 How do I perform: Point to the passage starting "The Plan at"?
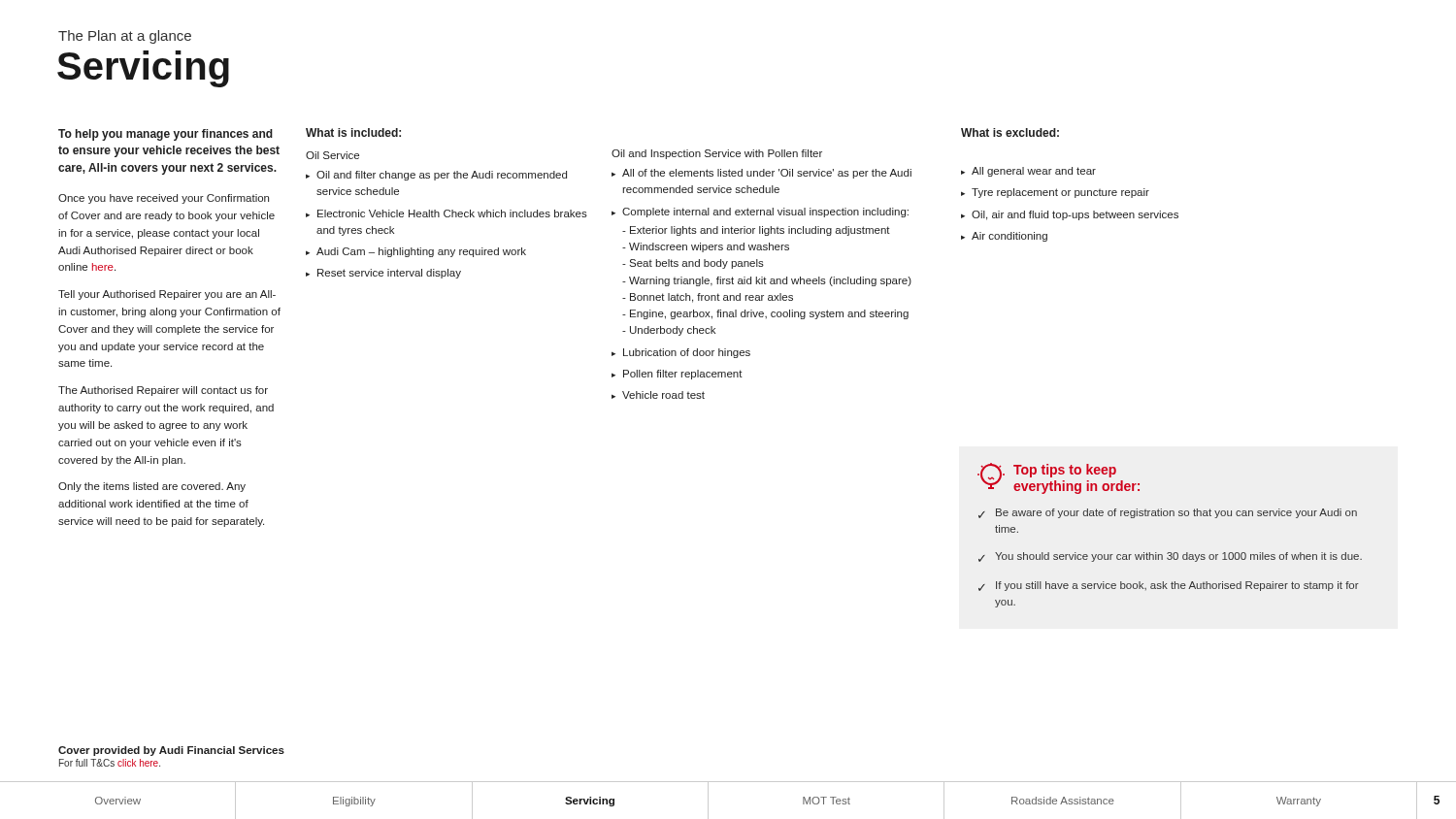coord(125,35)
